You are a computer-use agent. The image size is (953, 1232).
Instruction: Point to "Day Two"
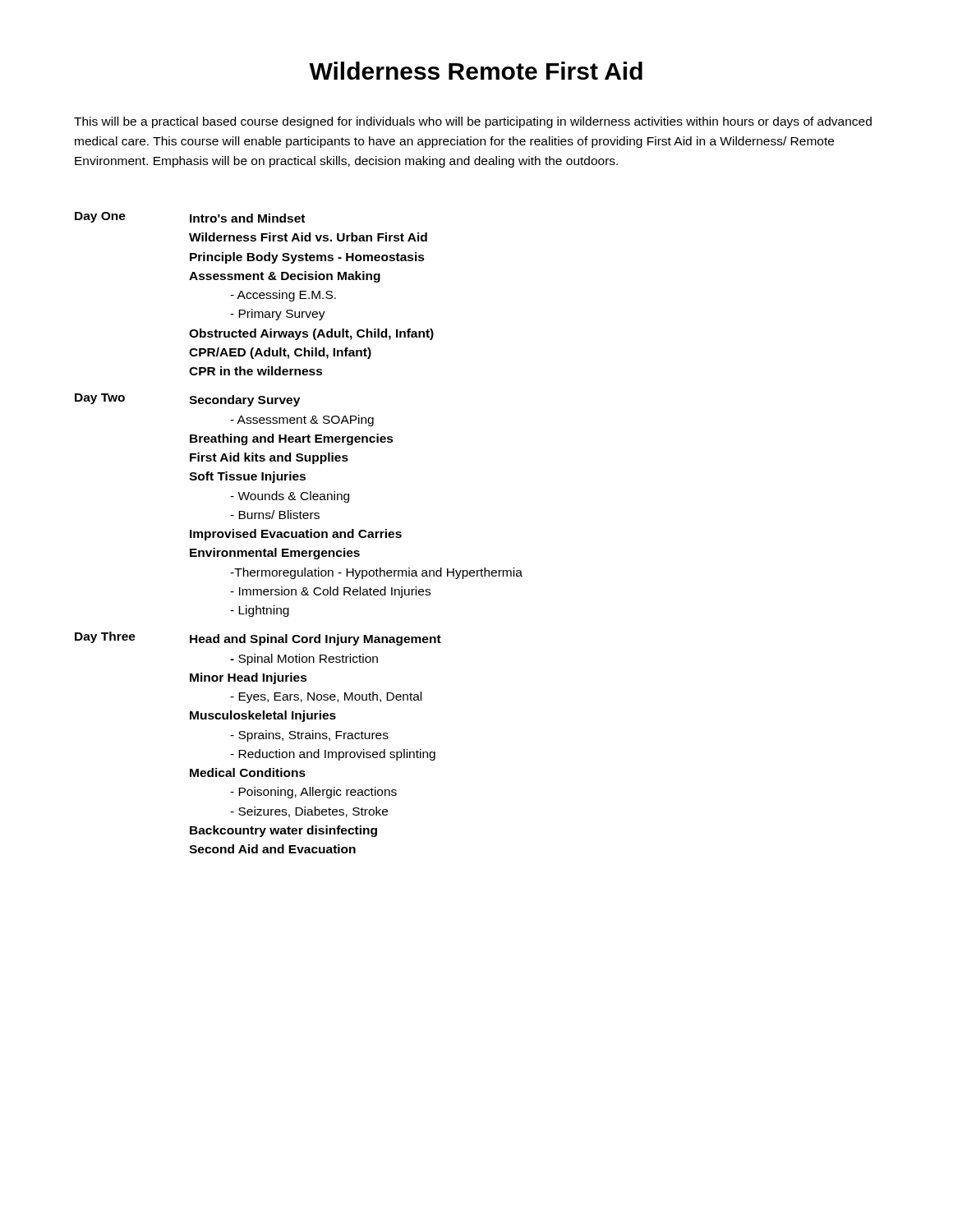[100, 397]
